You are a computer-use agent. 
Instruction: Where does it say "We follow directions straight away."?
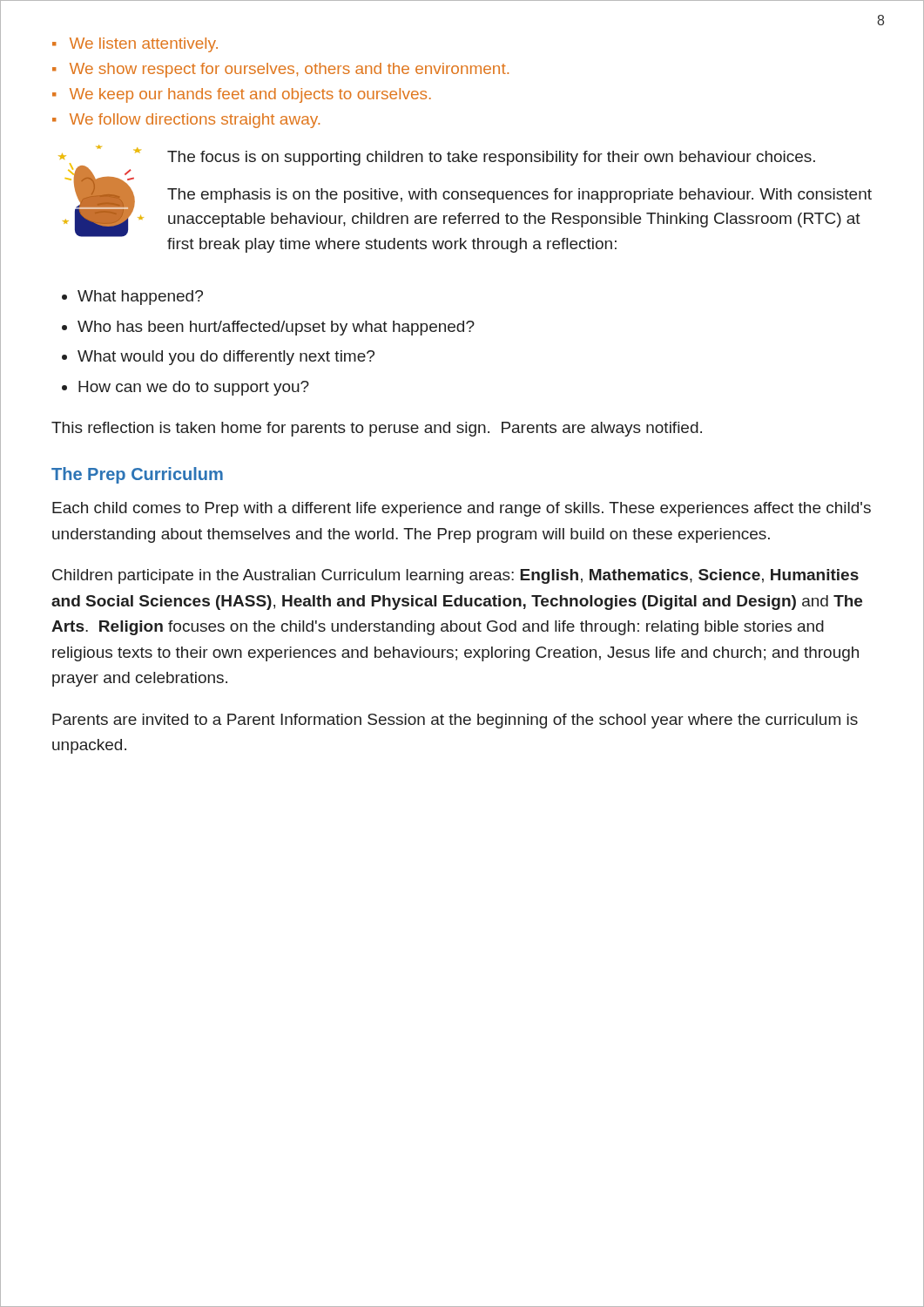click(195, 119)
